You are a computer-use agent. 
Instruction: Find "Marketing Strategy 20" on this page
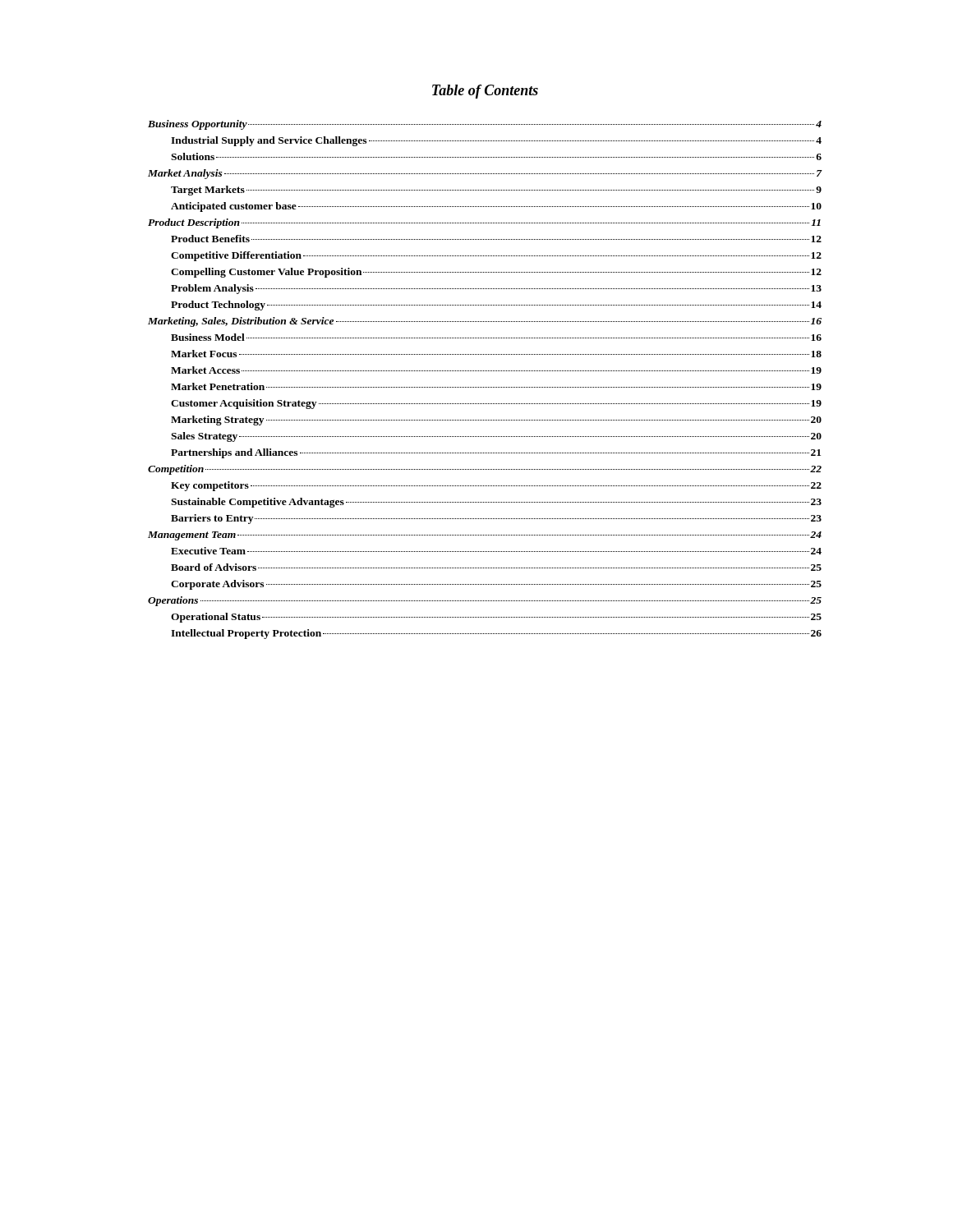coord(496,420)
